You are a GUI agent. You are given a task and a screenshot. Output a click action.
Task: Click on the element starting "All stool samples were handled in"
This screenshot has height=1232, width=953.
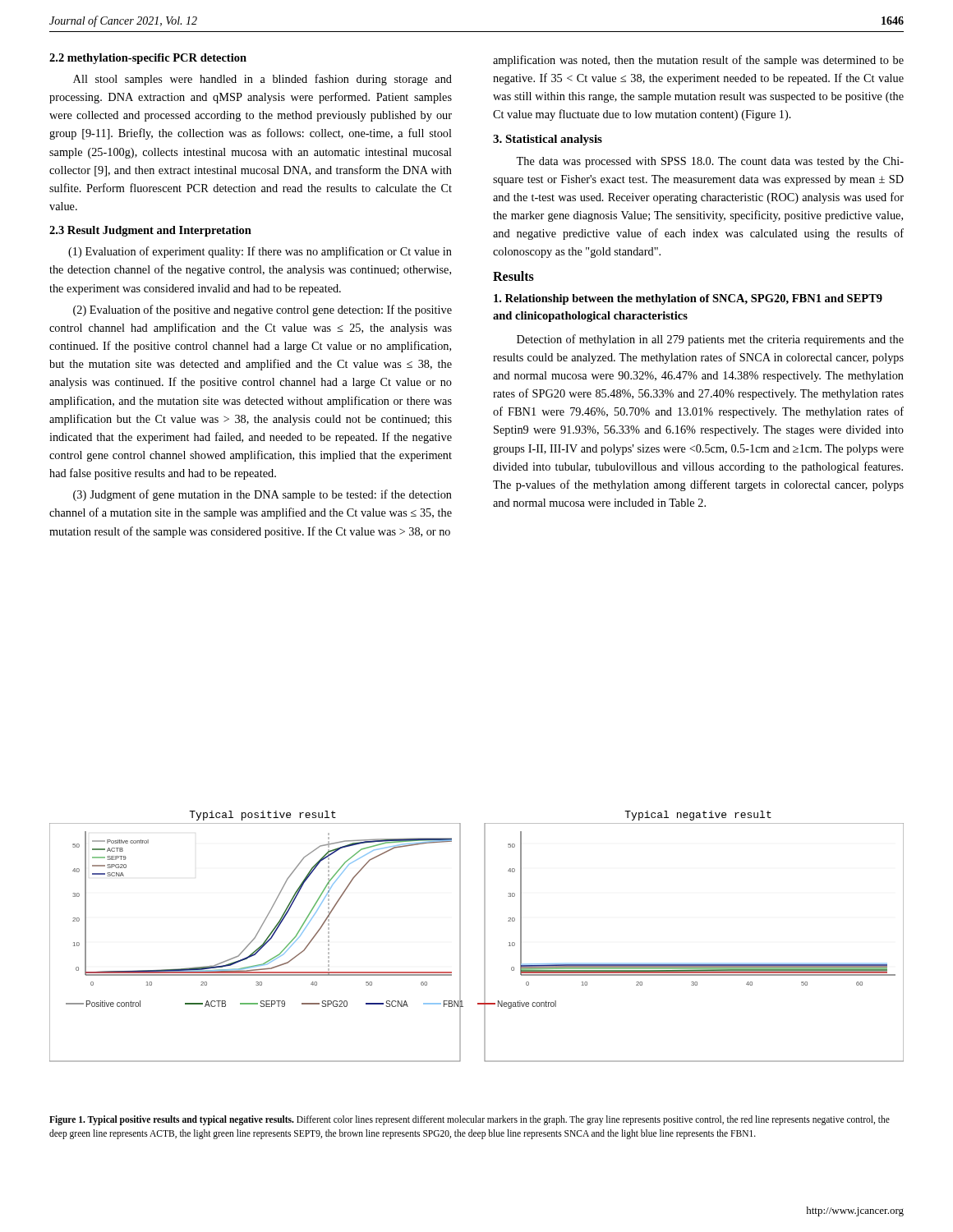251,143
